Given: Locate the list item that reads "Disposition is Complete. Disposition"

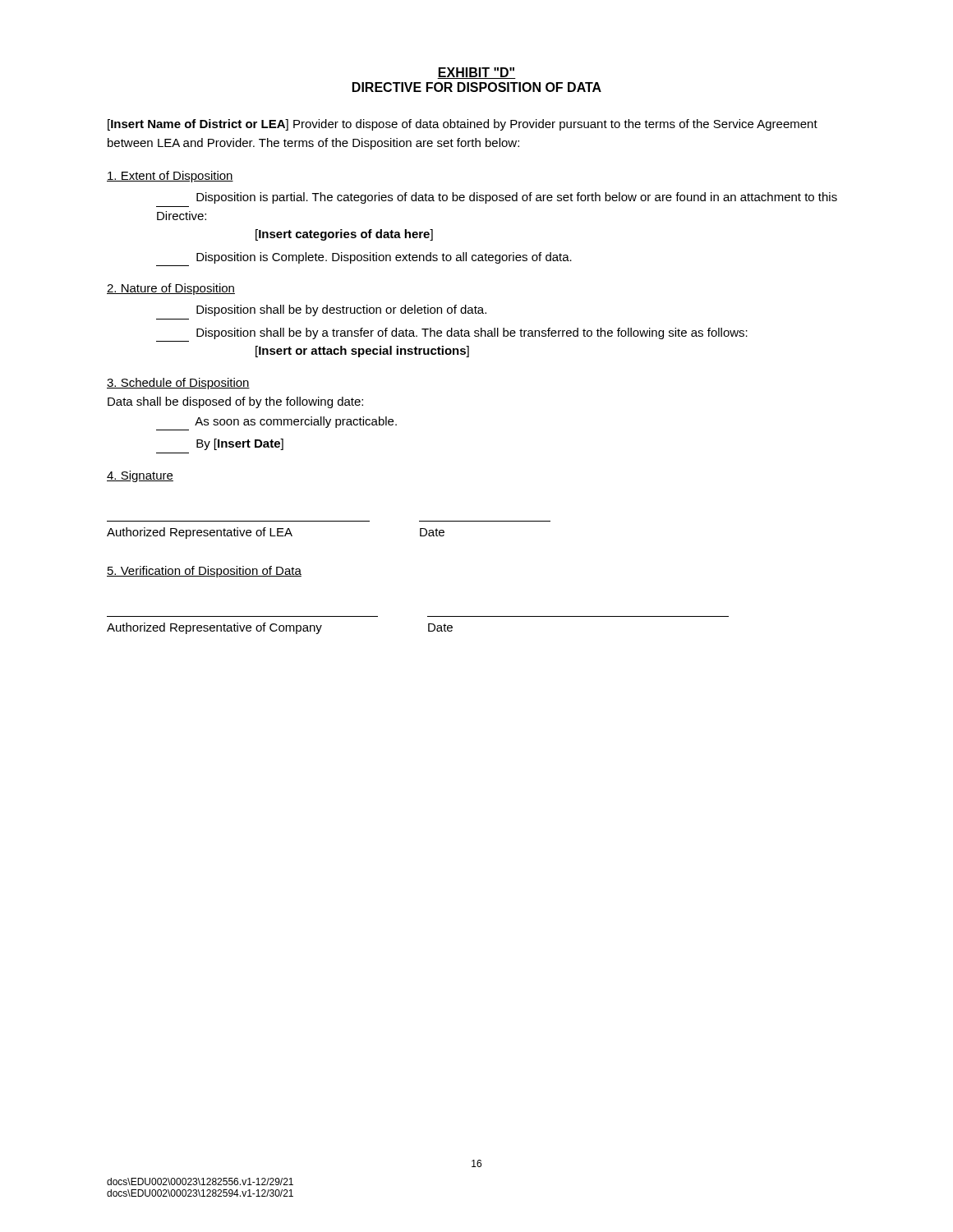Looking at the screenshot, I should pyautogui.click(x=364, y=256).
